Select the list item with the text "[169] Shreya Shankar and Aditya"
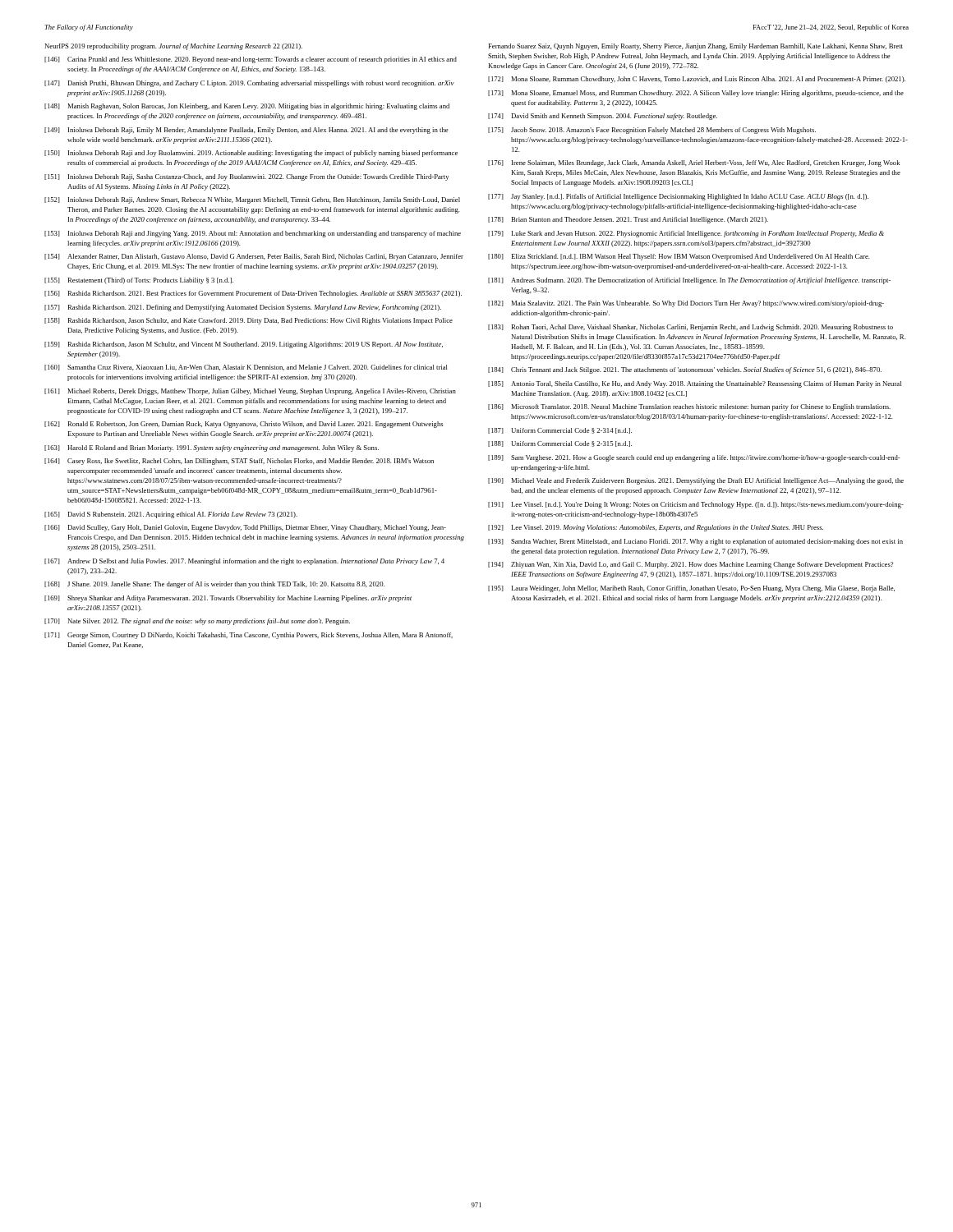 tap(255, 602)
